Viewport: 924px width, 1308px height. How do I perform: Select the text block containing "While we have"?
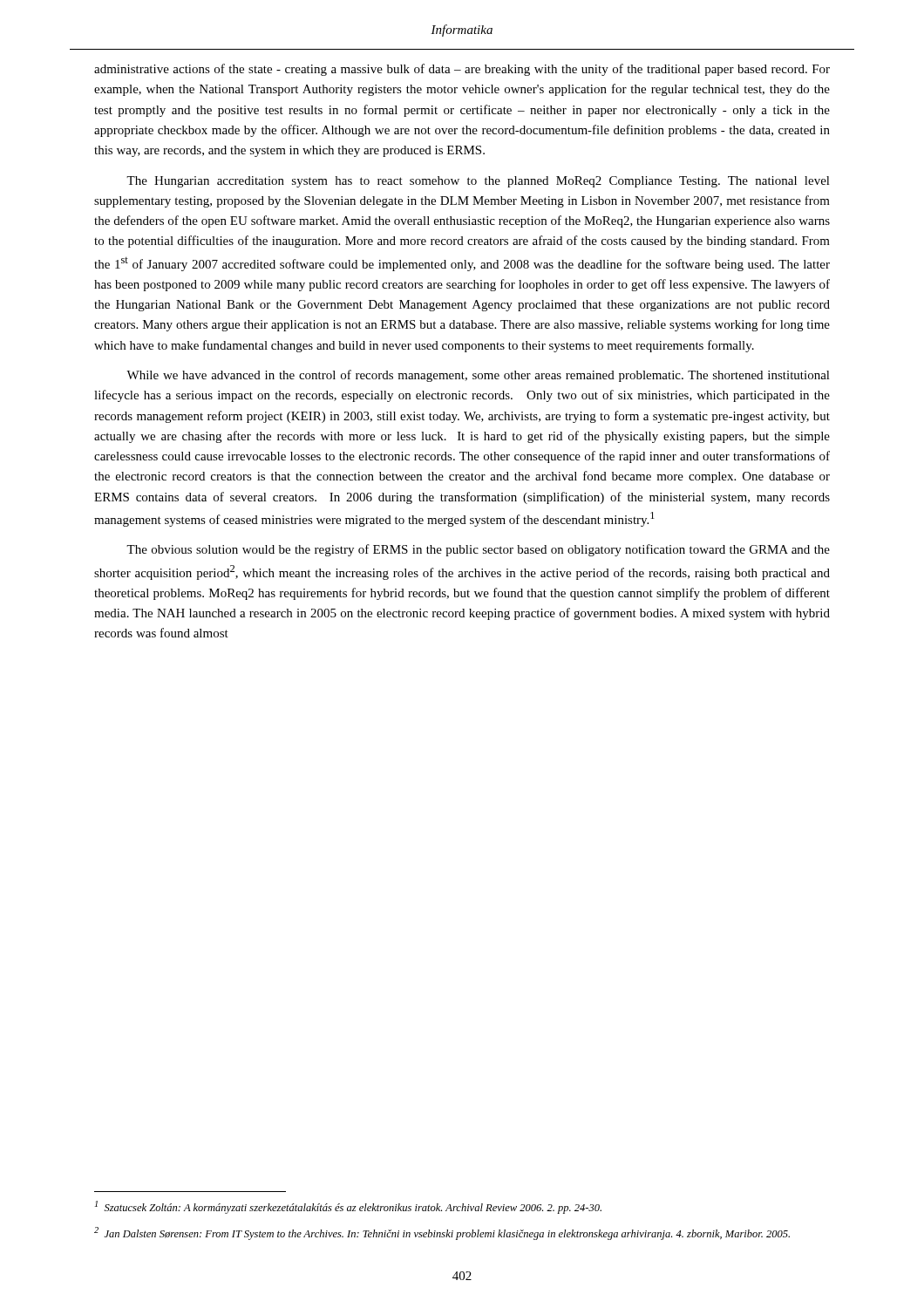pos(462,447)
